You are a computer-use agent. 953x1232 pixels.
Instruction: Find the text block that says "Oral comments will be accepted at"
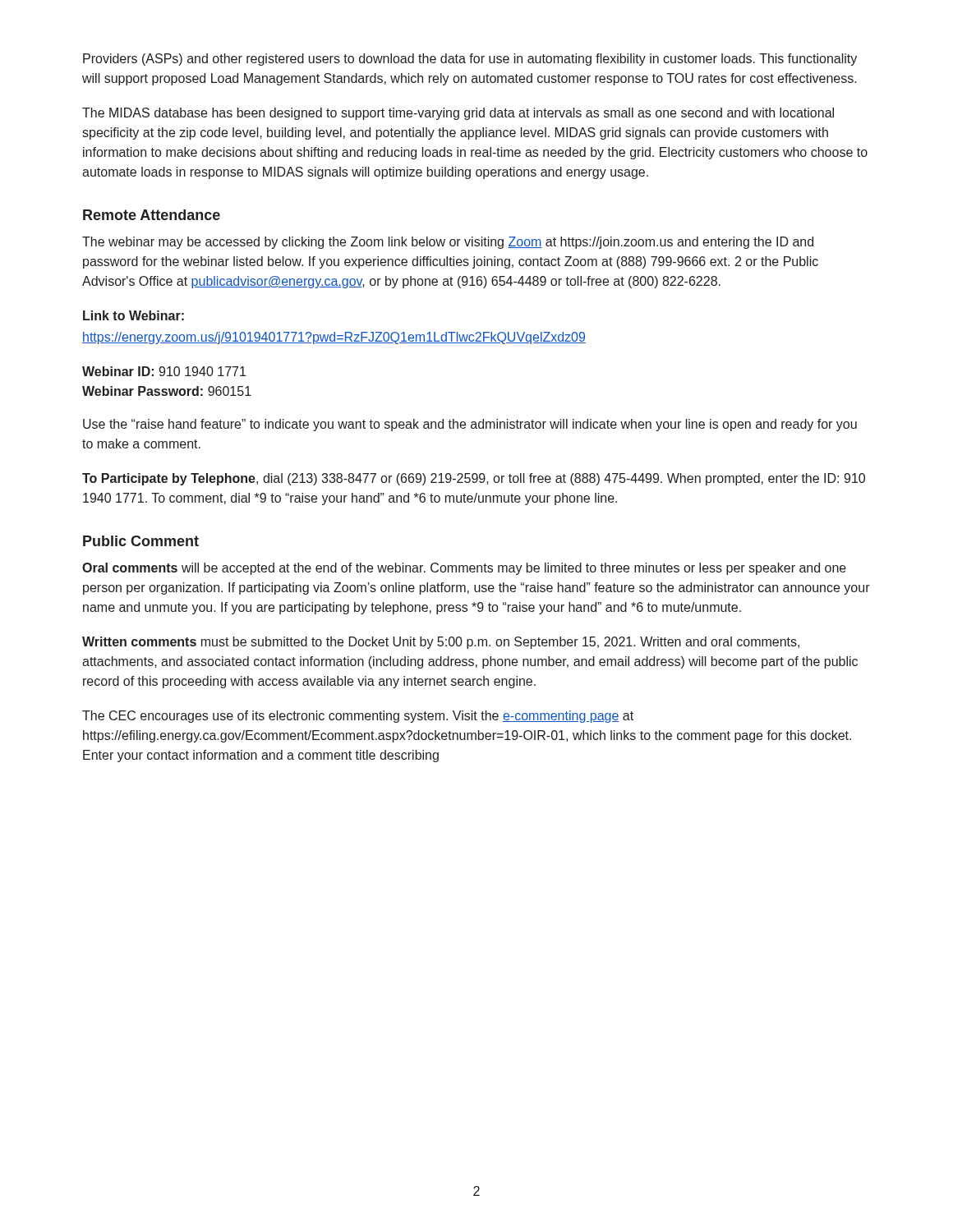476,588
